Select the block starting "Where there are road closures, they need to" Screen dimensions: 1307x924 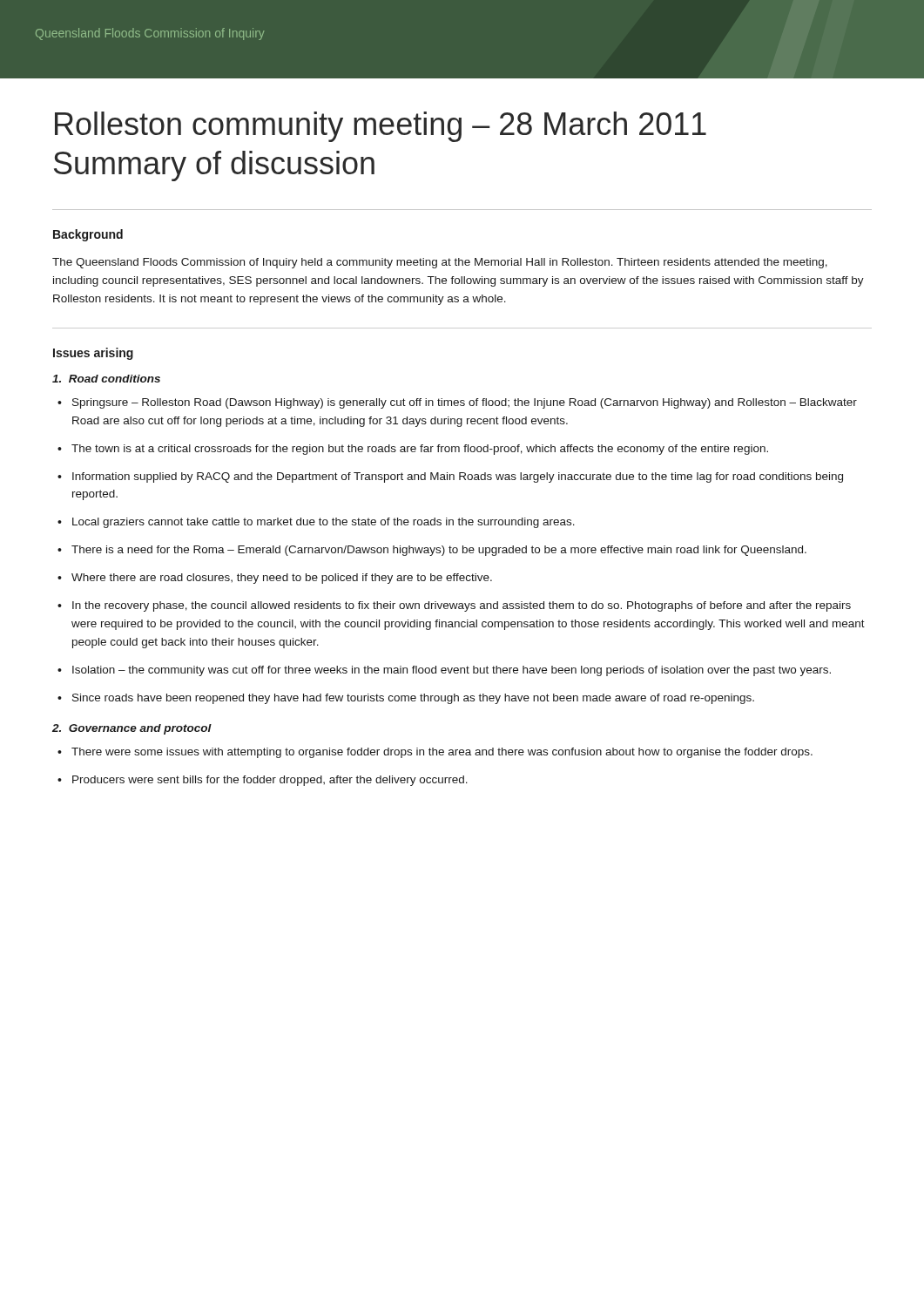pos(282,577)
